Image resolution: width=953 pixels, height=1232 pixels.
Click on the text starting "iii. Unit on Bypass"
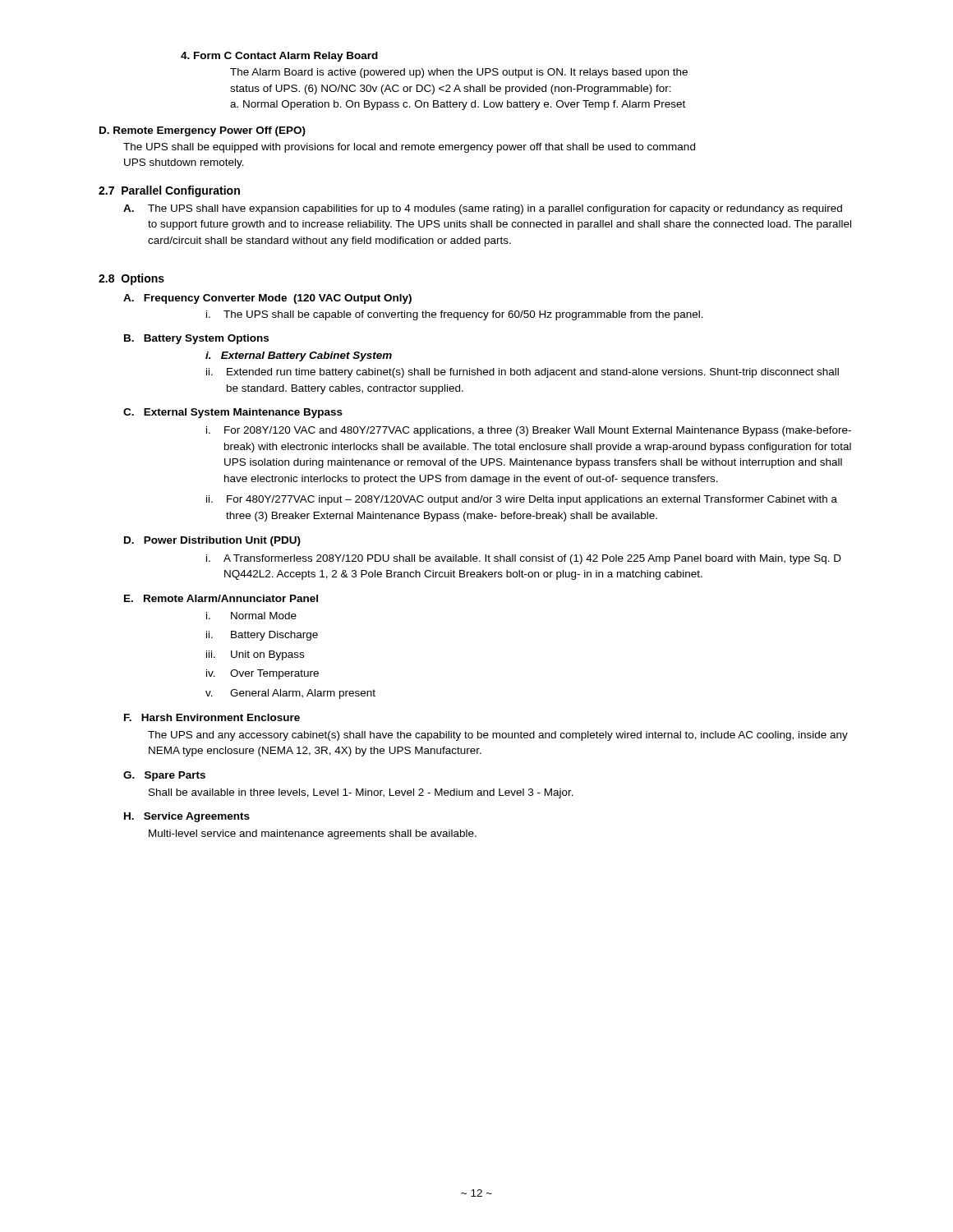coord(255,654)
